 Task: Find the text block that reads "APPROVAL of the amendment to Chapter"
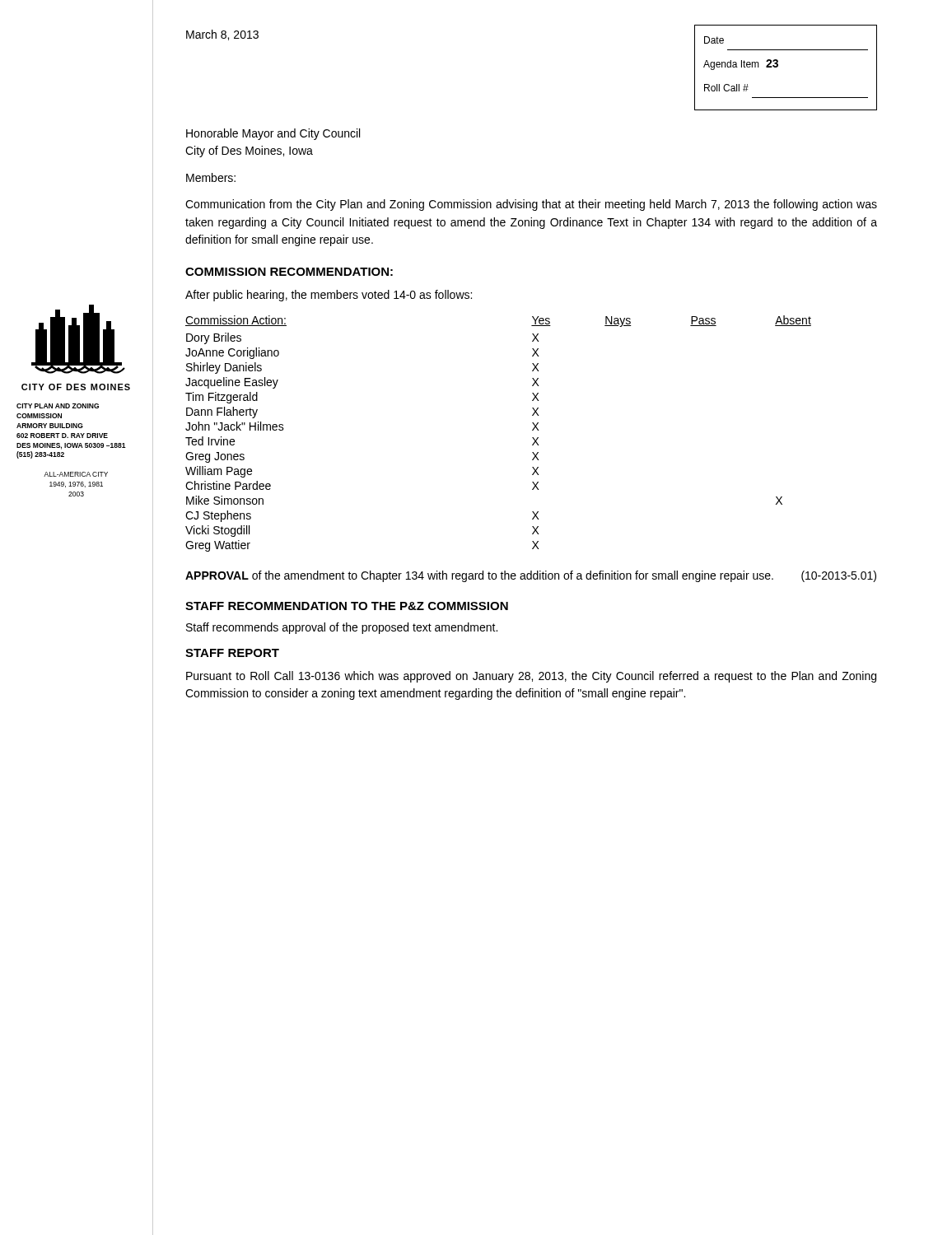[x=531, y=576]
